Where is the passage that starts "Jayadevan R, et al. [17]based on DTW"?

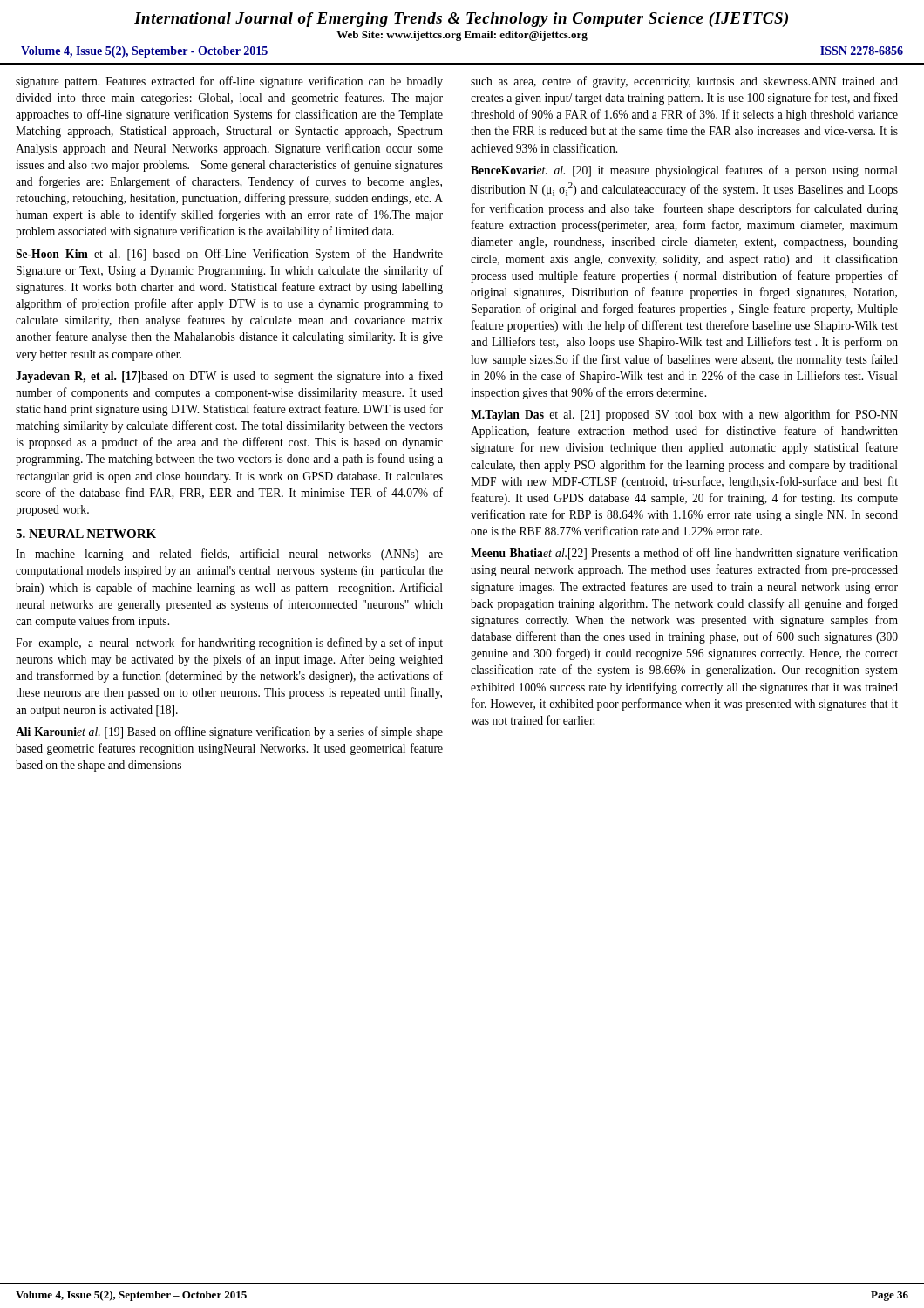[x=229, y=443]
